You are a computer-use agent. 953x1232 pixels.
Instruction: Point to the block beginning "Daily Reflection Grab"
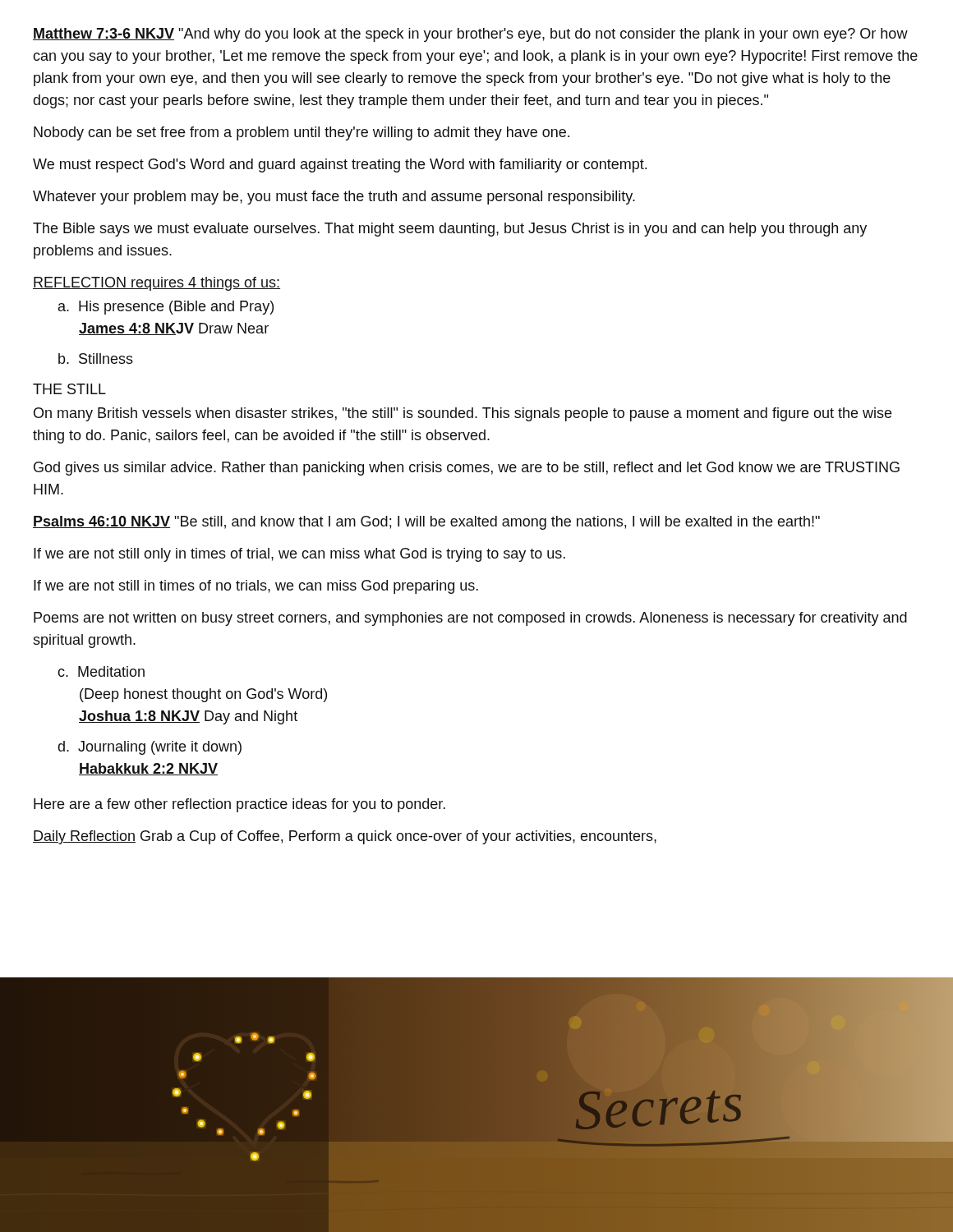click(345, 836)
